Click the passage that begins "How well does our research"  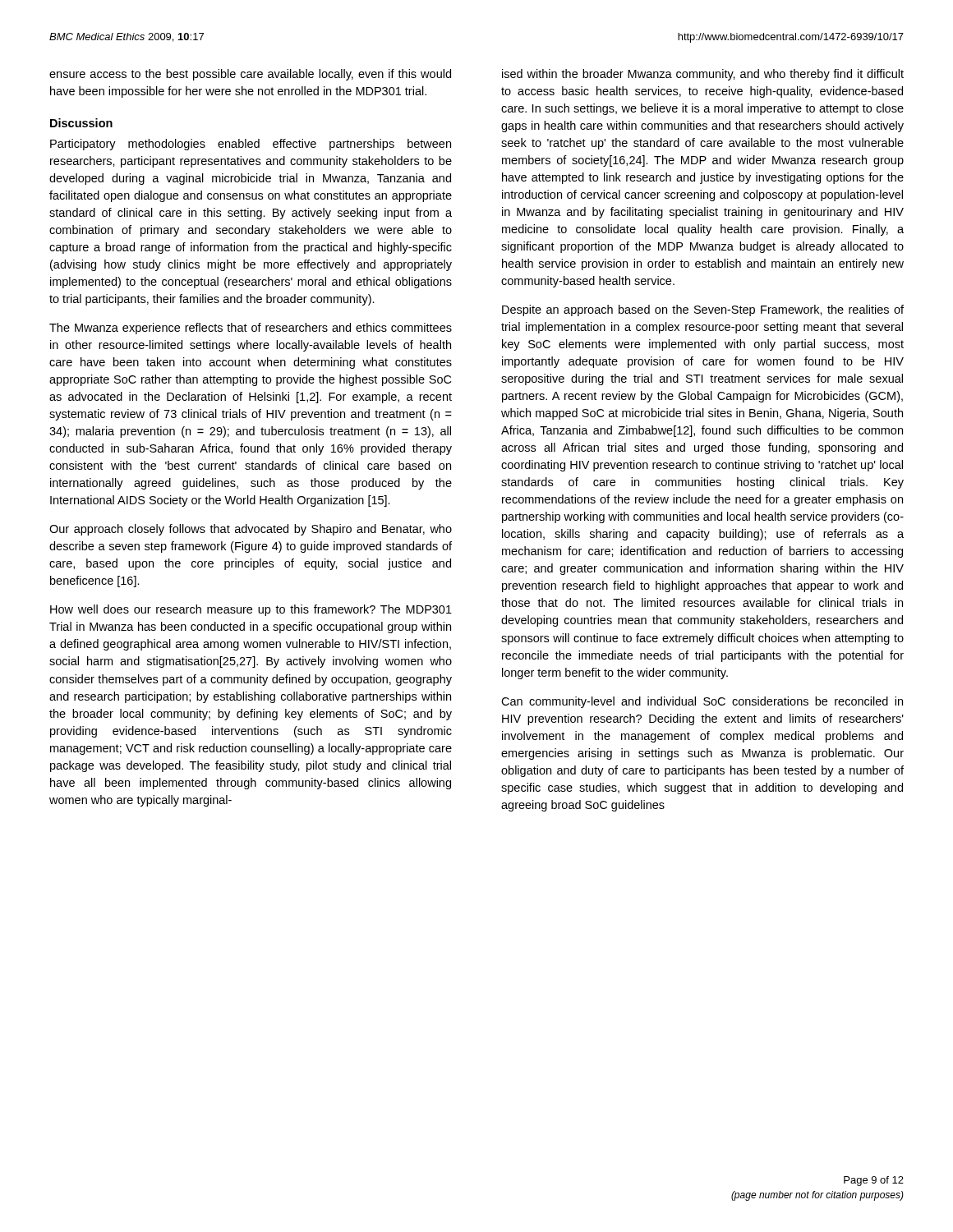pos(251,705)
